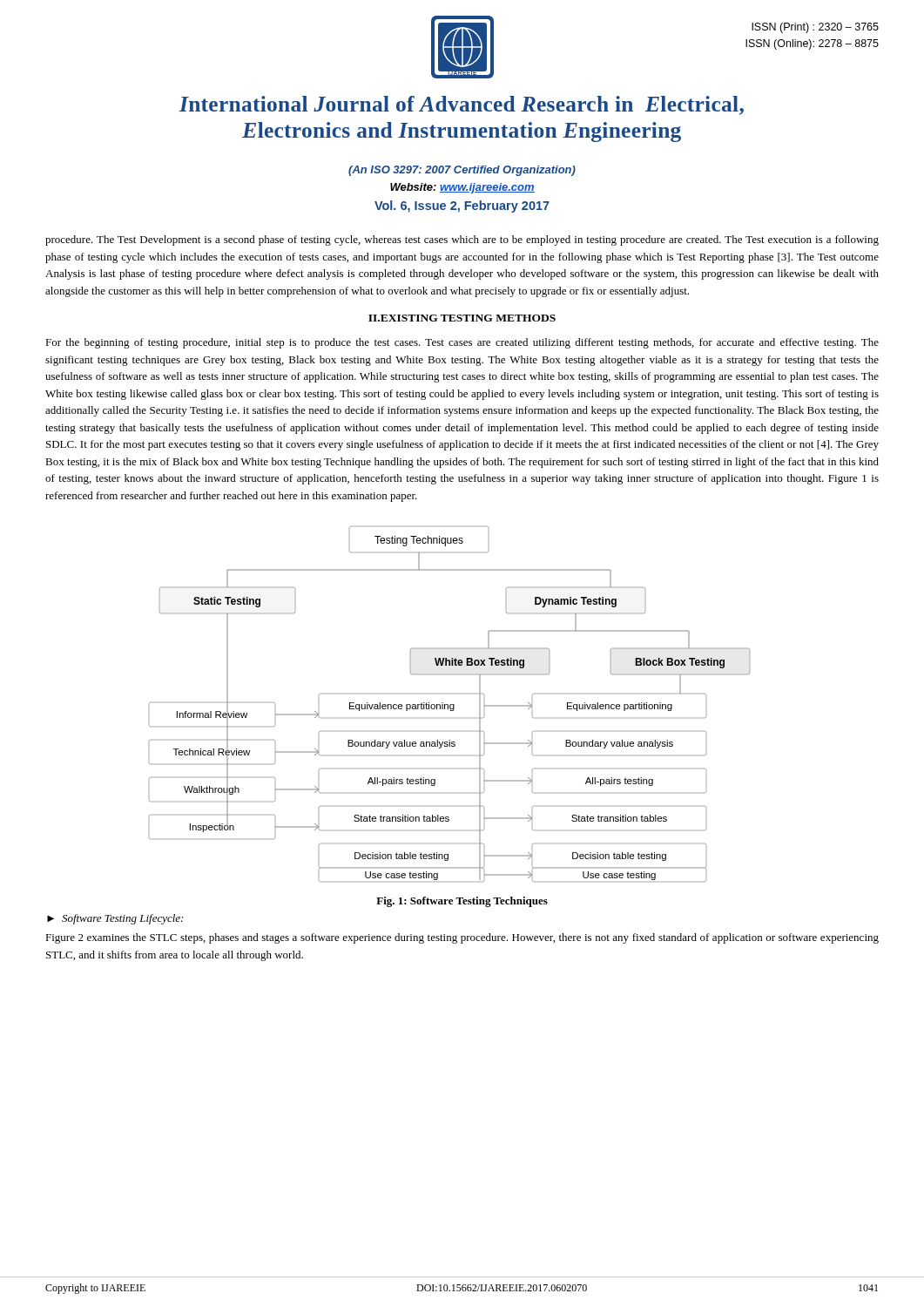The height and width of the screenshot is (1307, 924).
Task: Locate the block of text that opens with "procedure. The Test Development"
Action: pyautogui.click(x=462, y=265)
